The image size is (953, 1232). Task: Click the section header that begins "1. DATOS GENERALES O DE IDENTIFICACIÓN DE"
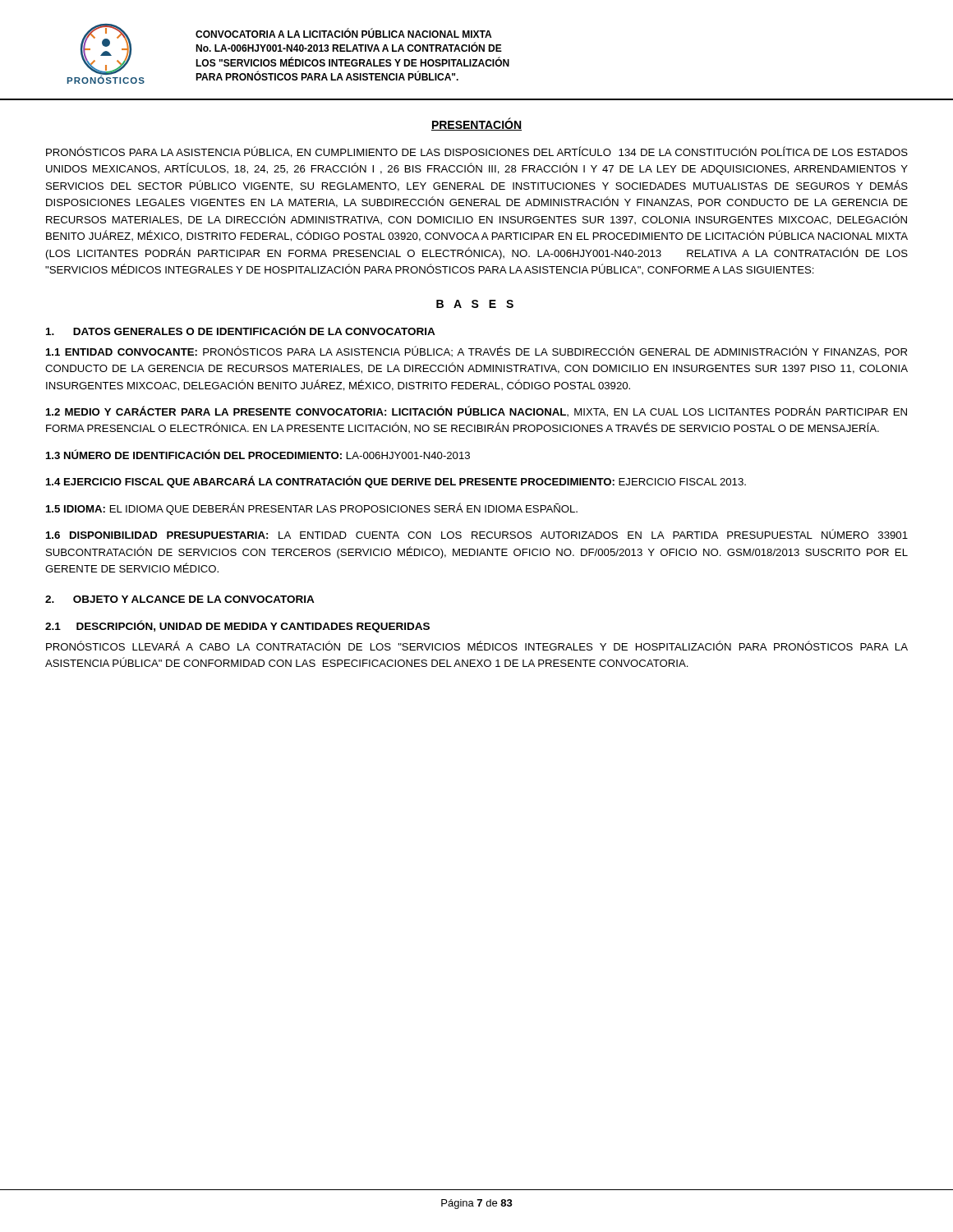pos(241,330)
